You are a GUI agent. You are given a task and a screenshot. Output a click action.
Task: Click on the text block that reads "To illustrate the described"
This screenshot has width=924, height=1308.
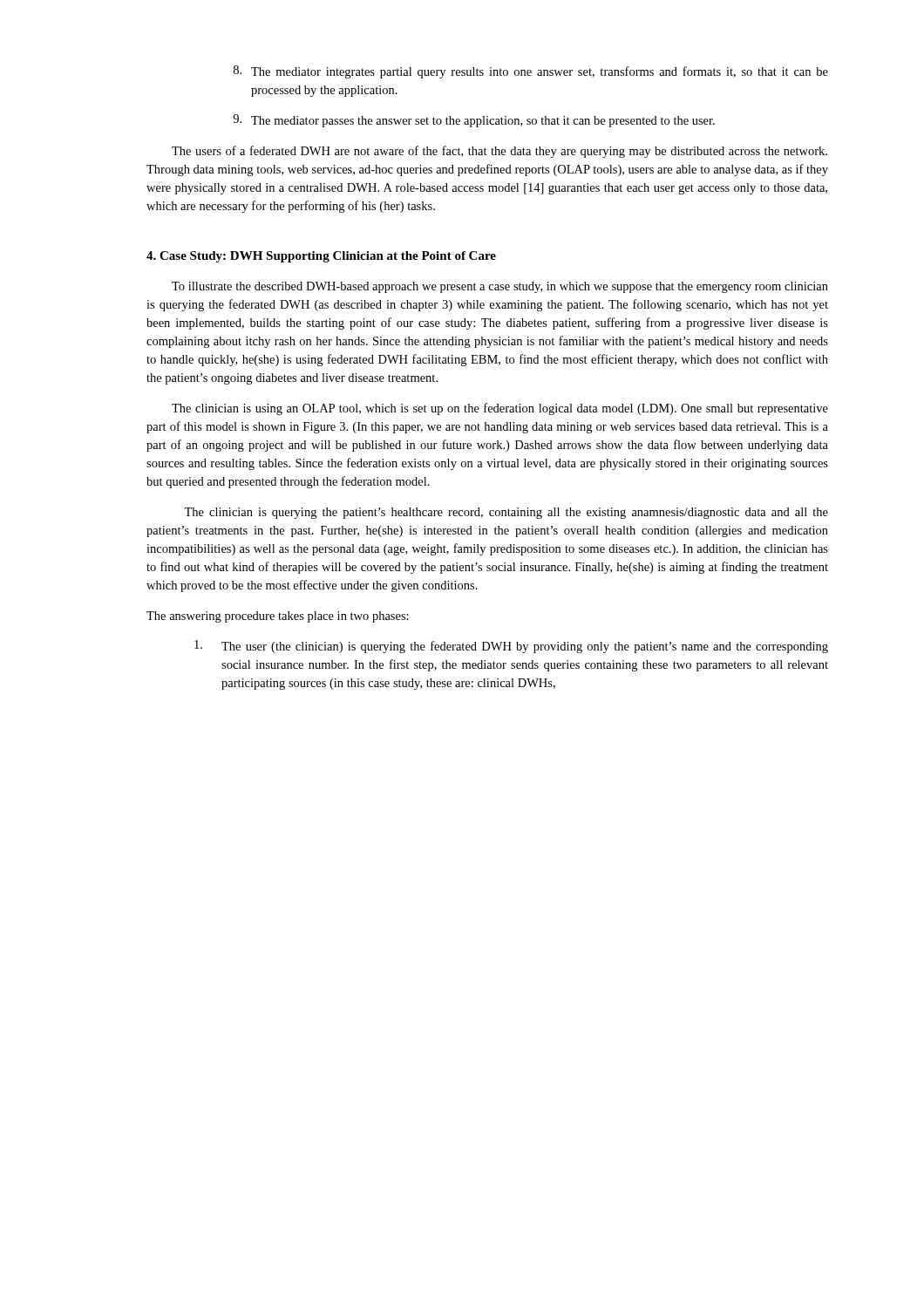487,332
